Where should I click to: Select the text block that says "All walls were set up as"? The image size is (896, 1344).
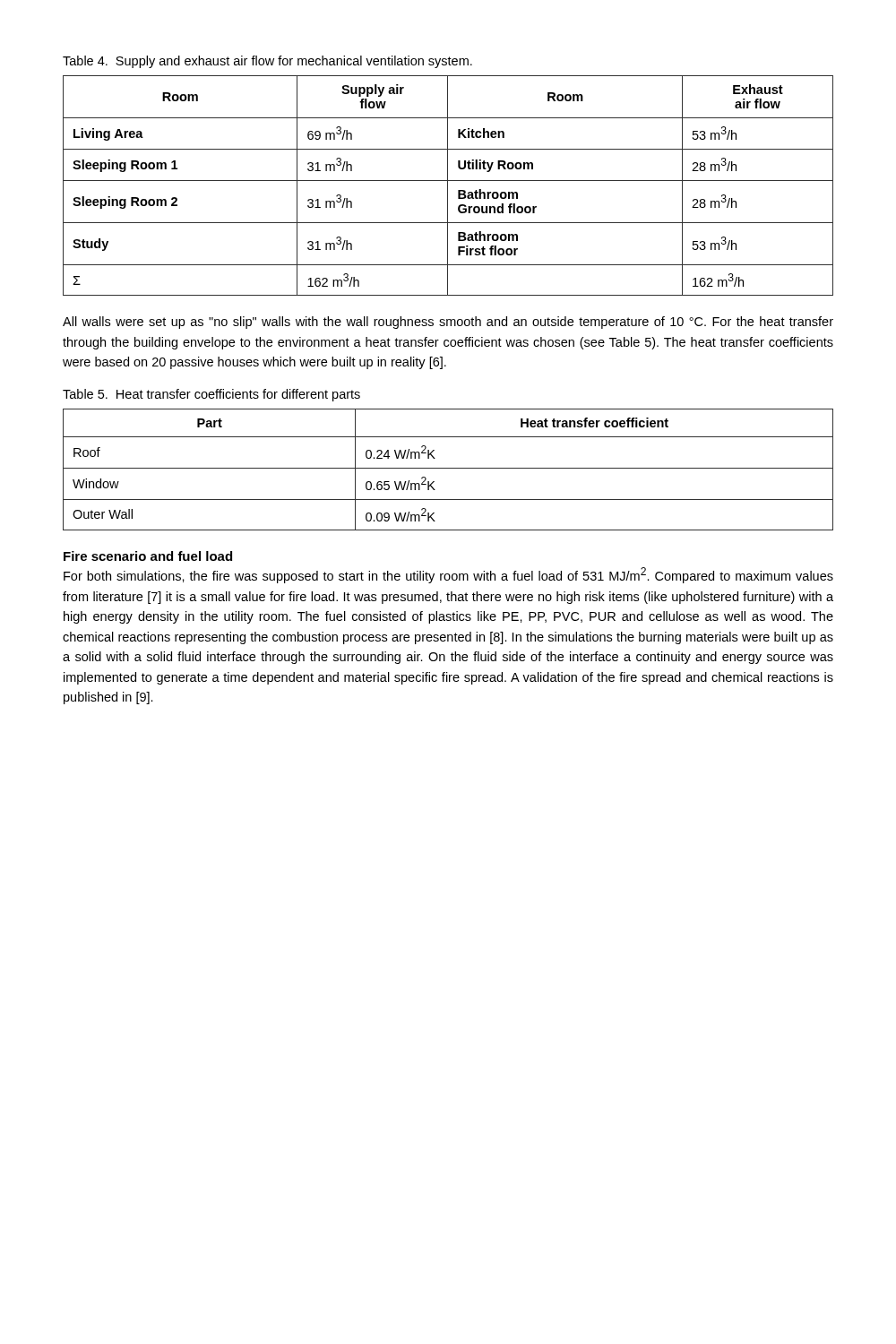(x=448, y=342)
